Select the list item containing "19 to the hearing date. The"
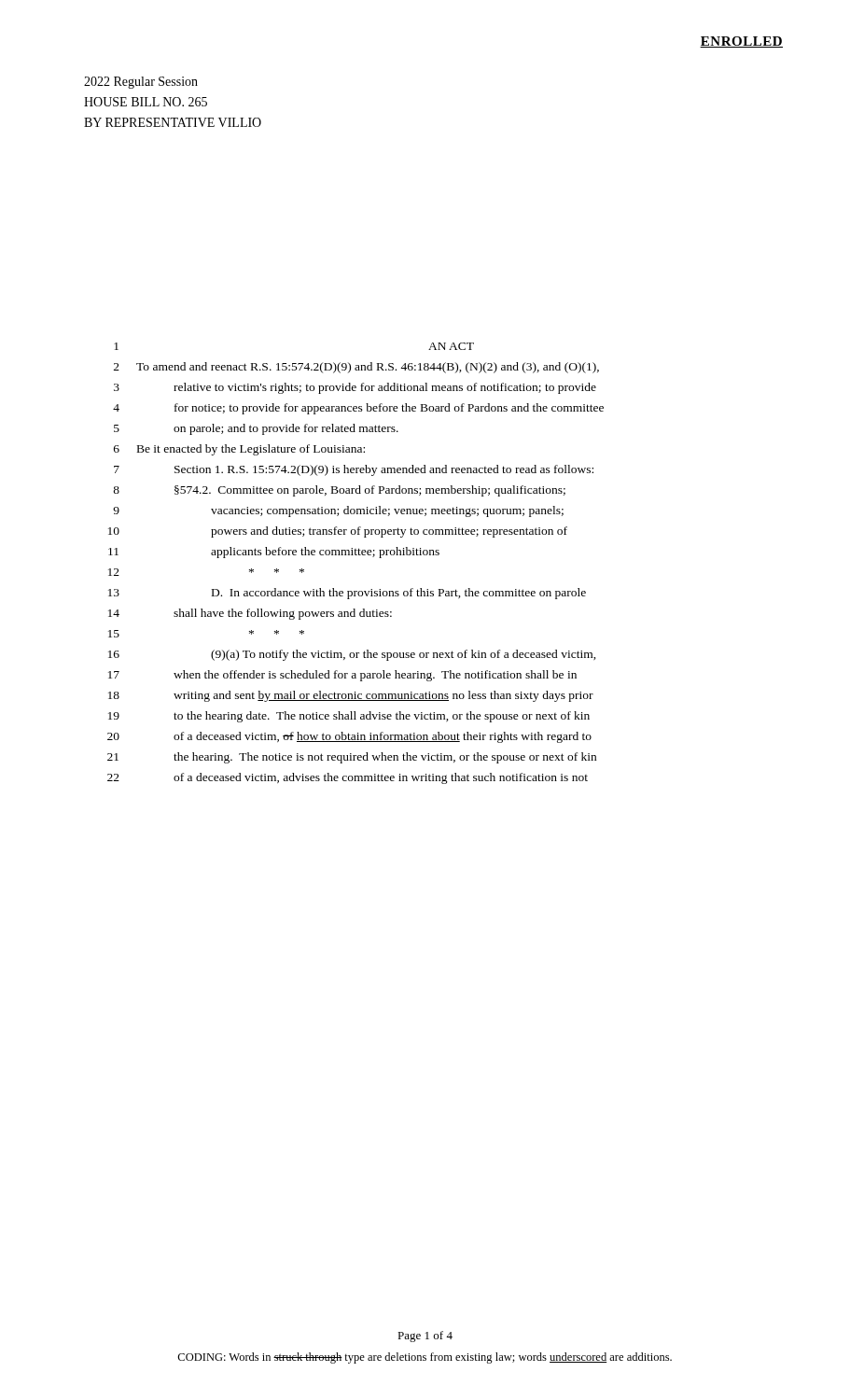The height and width of the screenshot is (1400, 850). click(x=425, y=716)
